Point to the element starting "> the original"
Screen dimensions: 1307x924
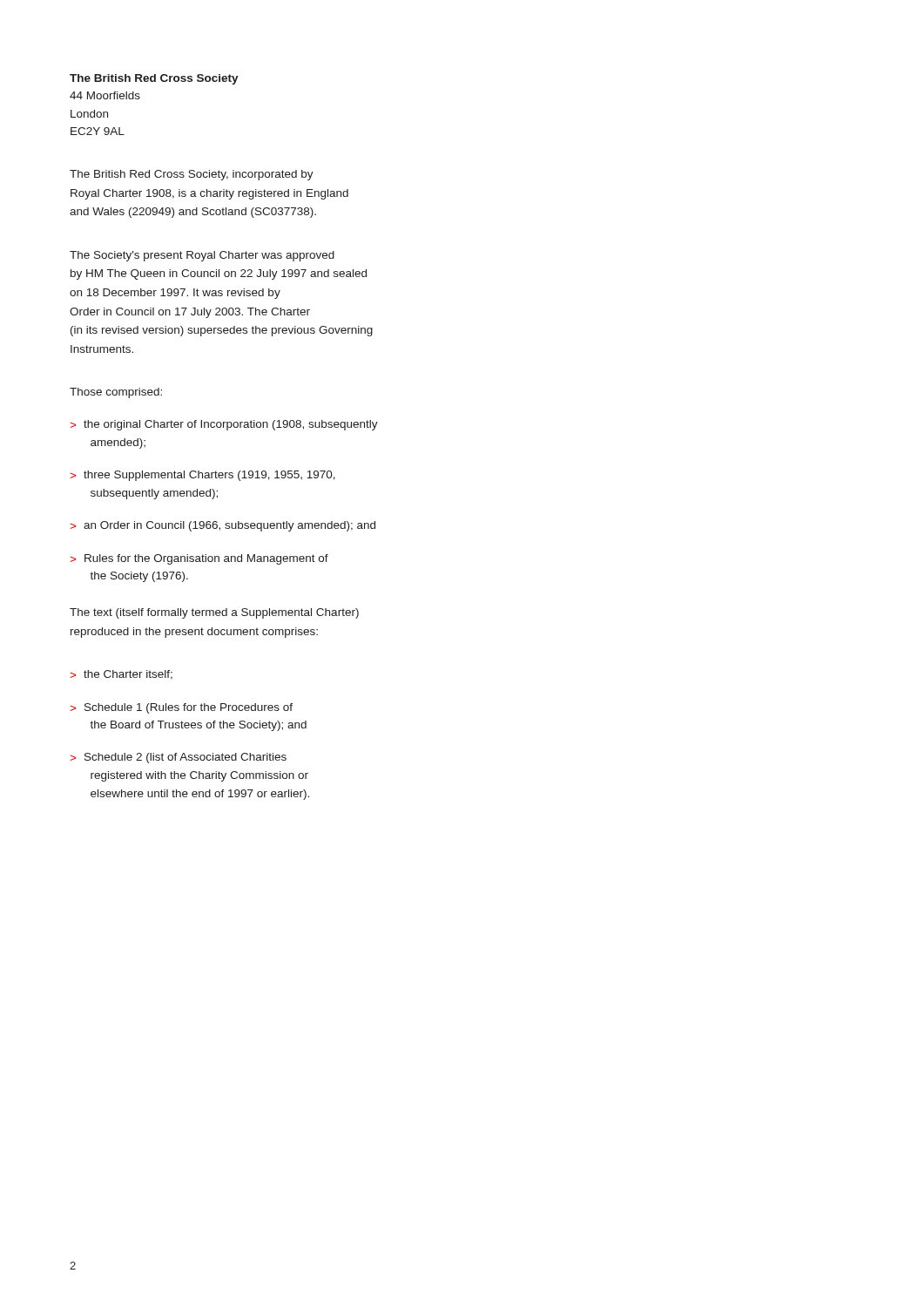(x=244, y=434)
